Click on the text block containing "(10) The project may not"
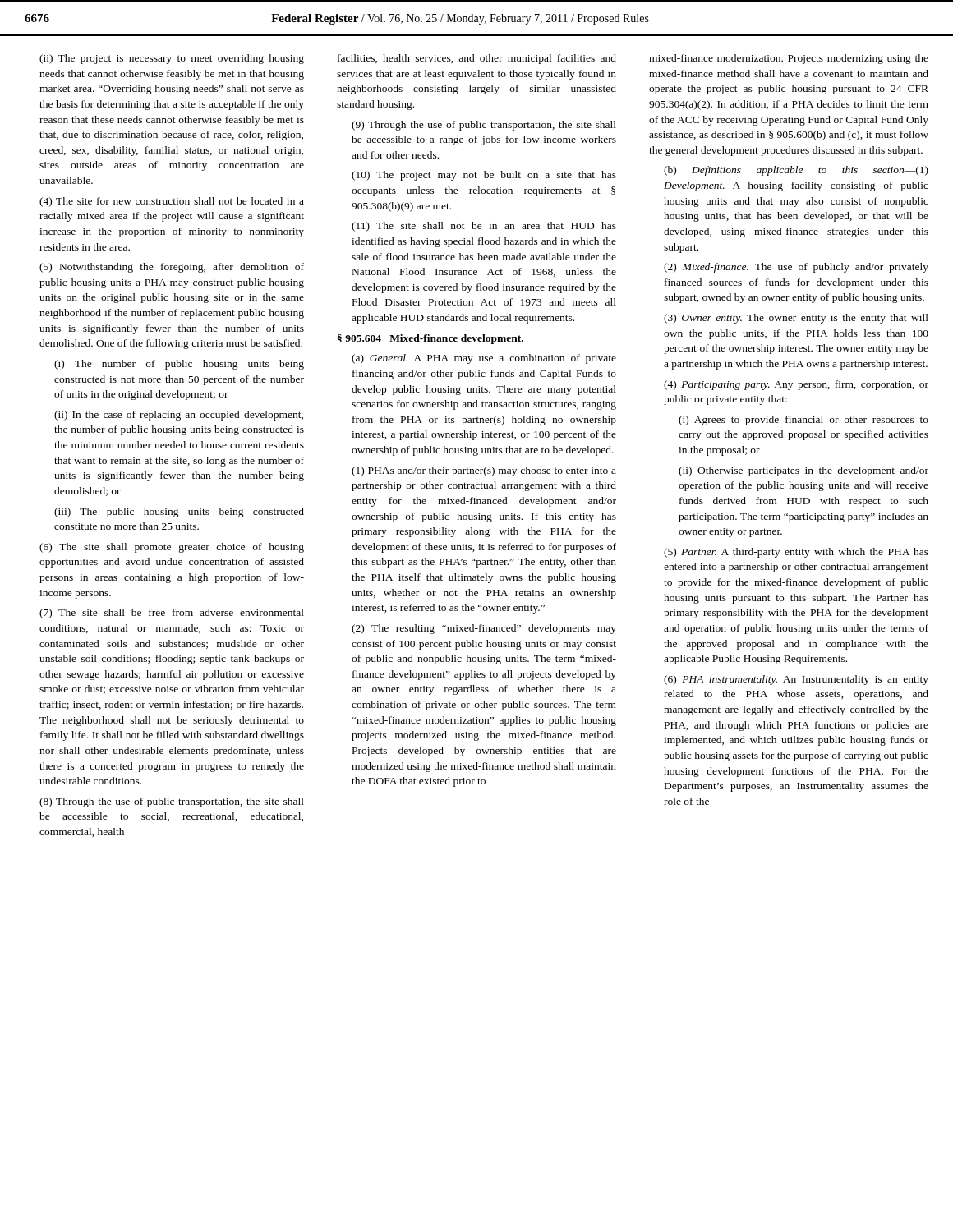The width and height of the screenshot is (953, 1232). click(484, 191)
